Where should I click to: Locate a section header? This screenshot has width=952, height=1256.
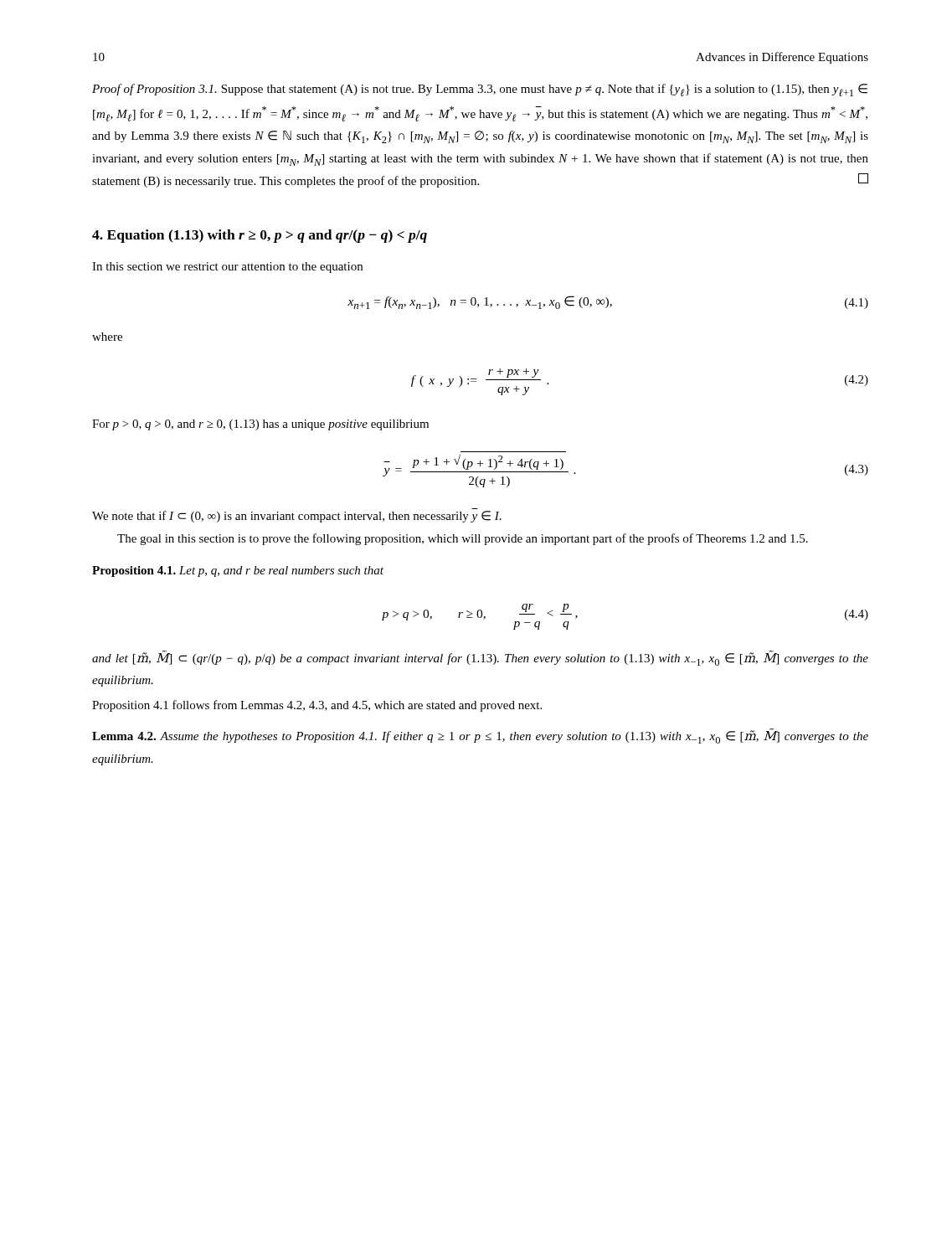click(x=260, y=234)
